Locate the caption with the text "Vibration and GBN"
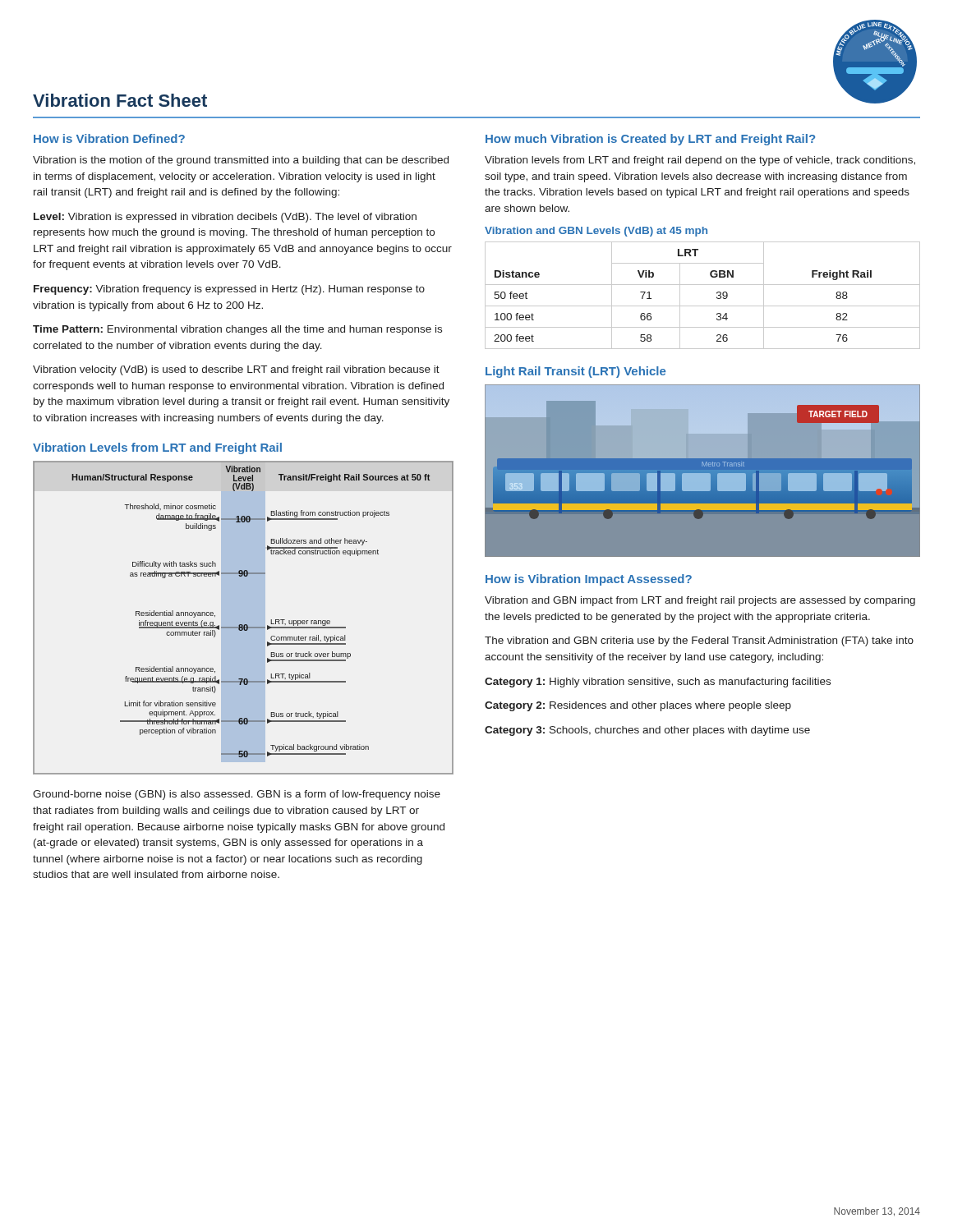This screenshot has height=1232, width=953. tap(596, 231)
